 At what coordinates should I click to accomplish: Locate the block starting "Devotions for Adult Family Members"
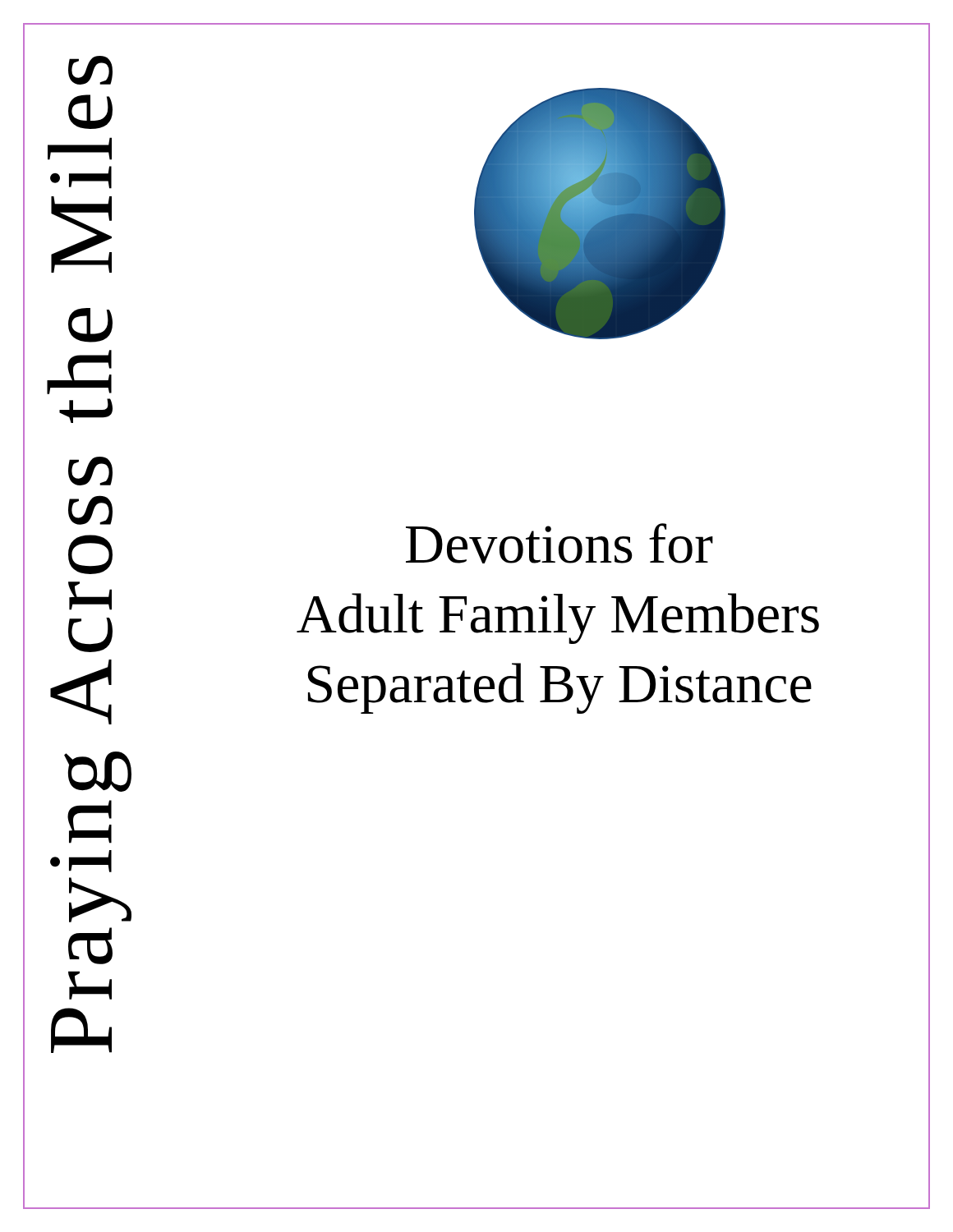pos(559,614)
